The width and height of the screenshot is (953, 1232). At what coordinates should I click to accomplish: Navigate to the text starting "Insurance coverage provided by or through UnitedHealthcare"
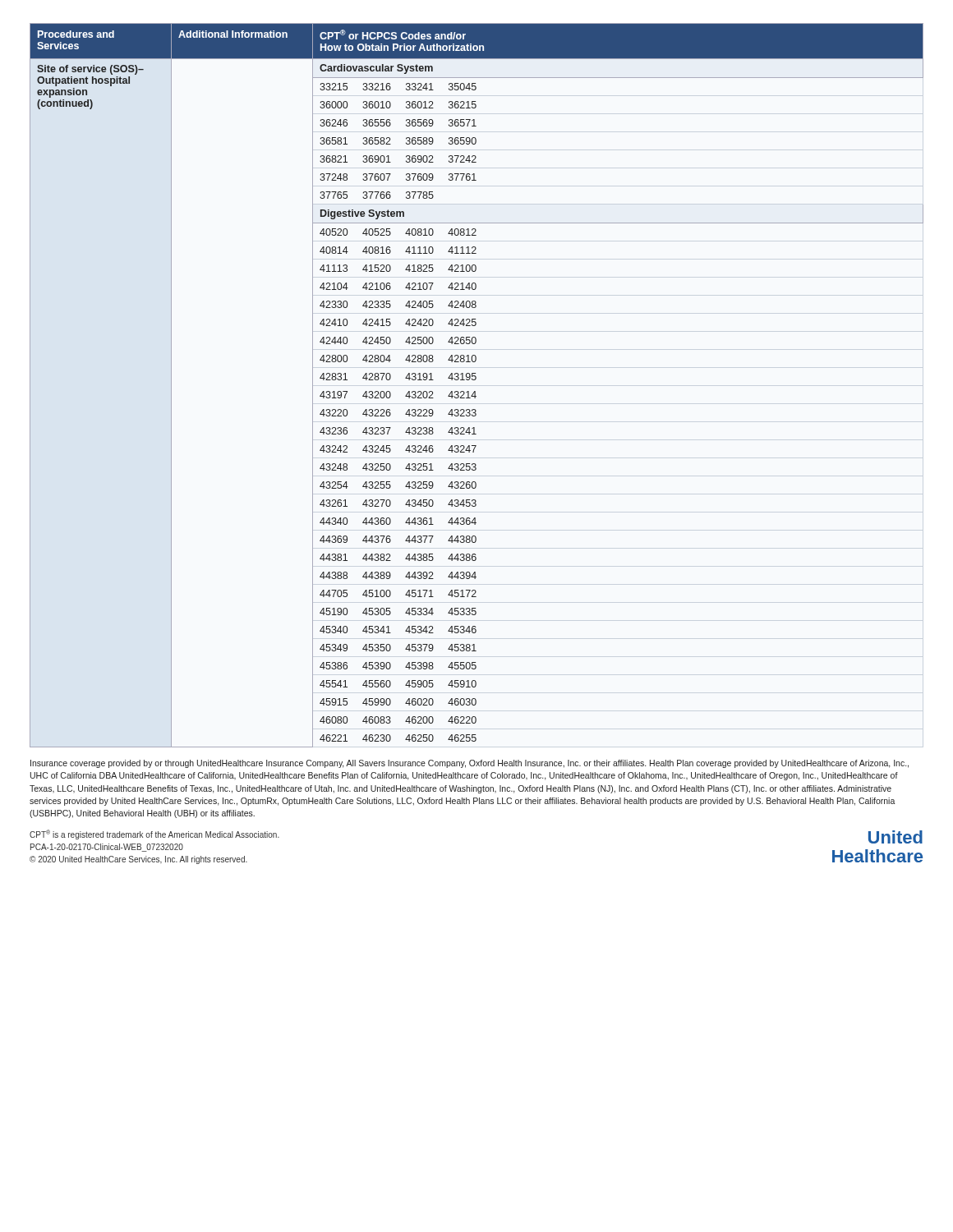469,788
